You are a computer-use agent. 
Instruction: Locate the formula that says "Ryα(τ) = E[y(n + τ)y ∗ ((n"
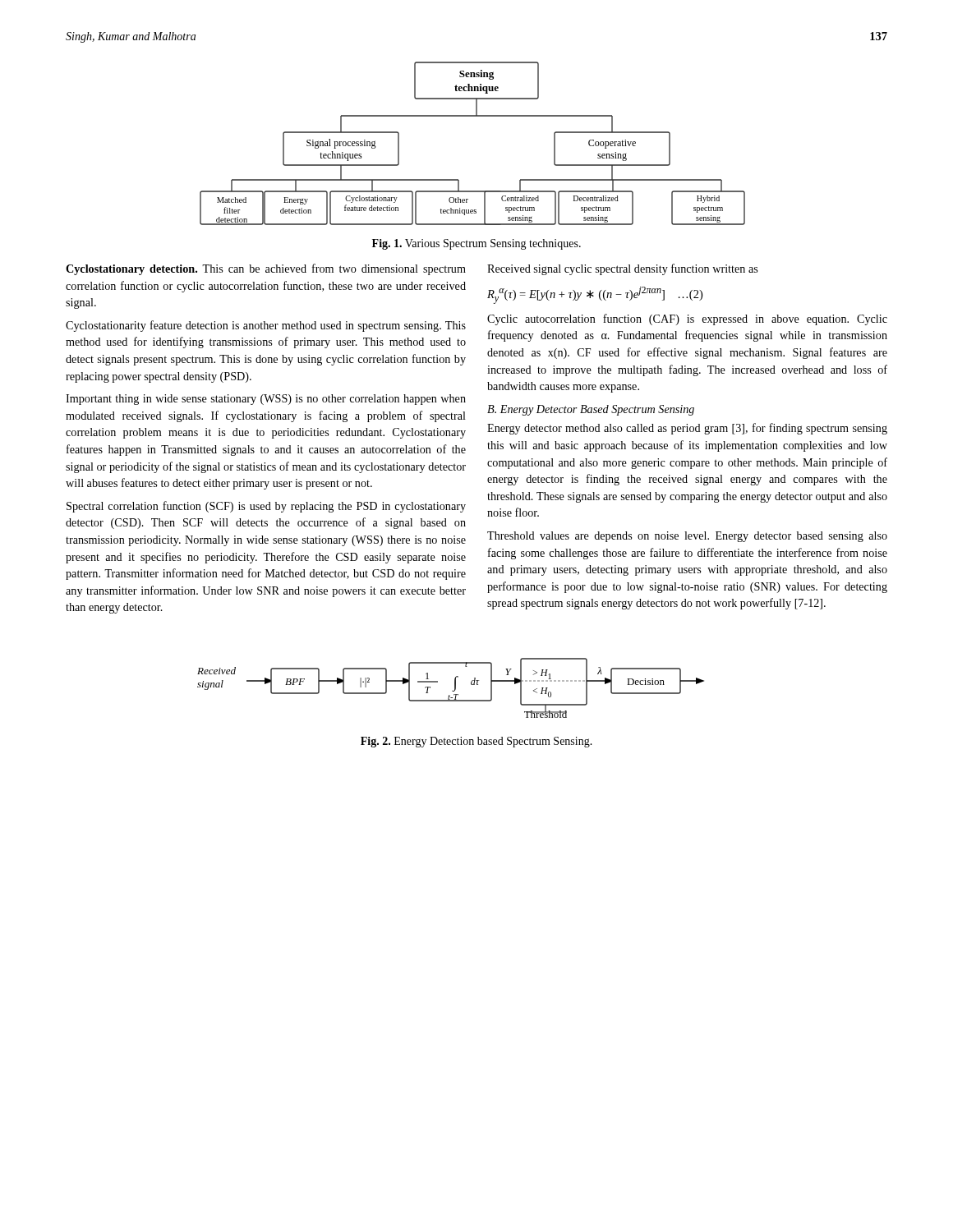pyautogui.click(x=595, y=294)
